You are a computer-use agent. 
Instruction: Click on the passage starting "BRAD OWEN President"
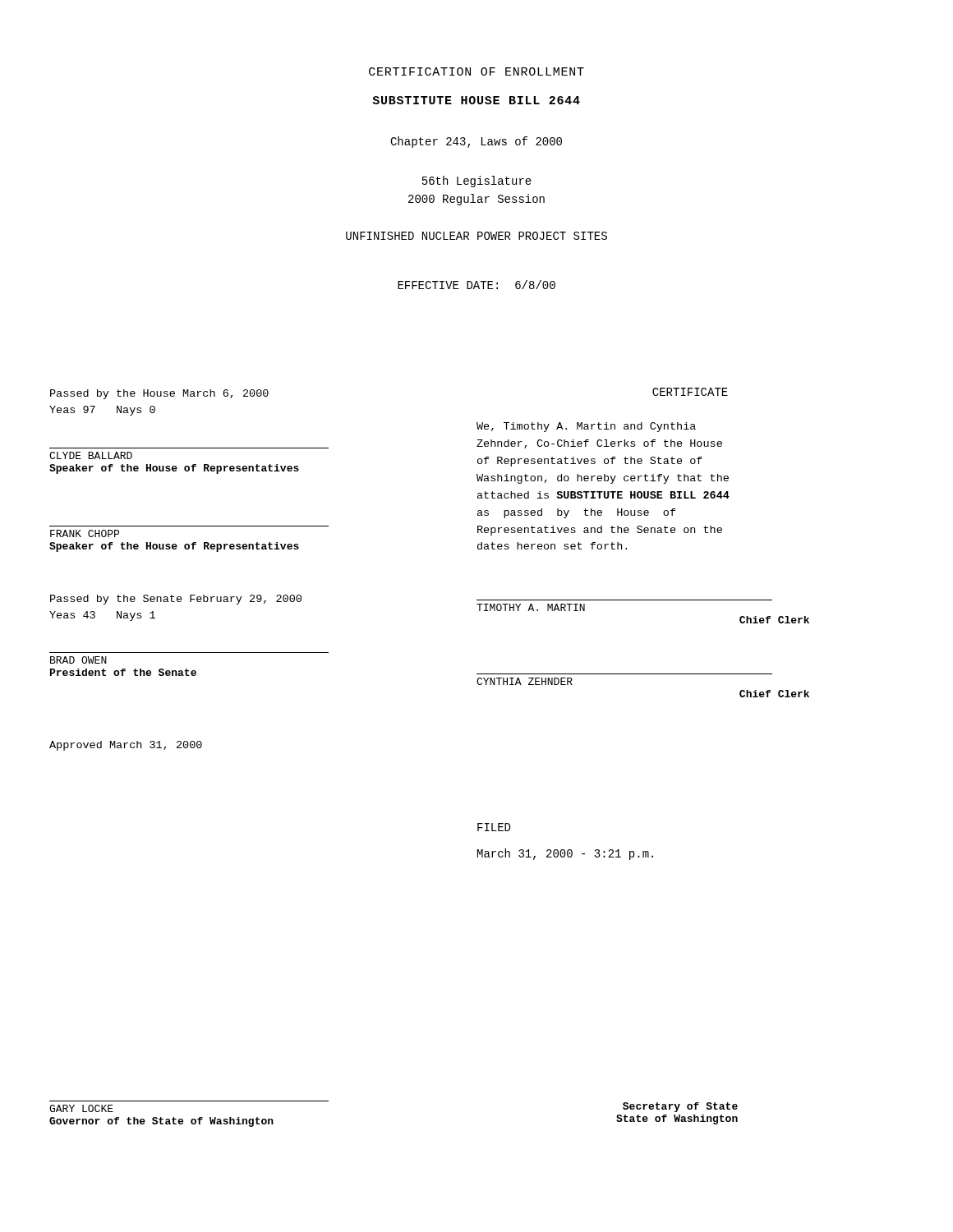coord(189,666)
